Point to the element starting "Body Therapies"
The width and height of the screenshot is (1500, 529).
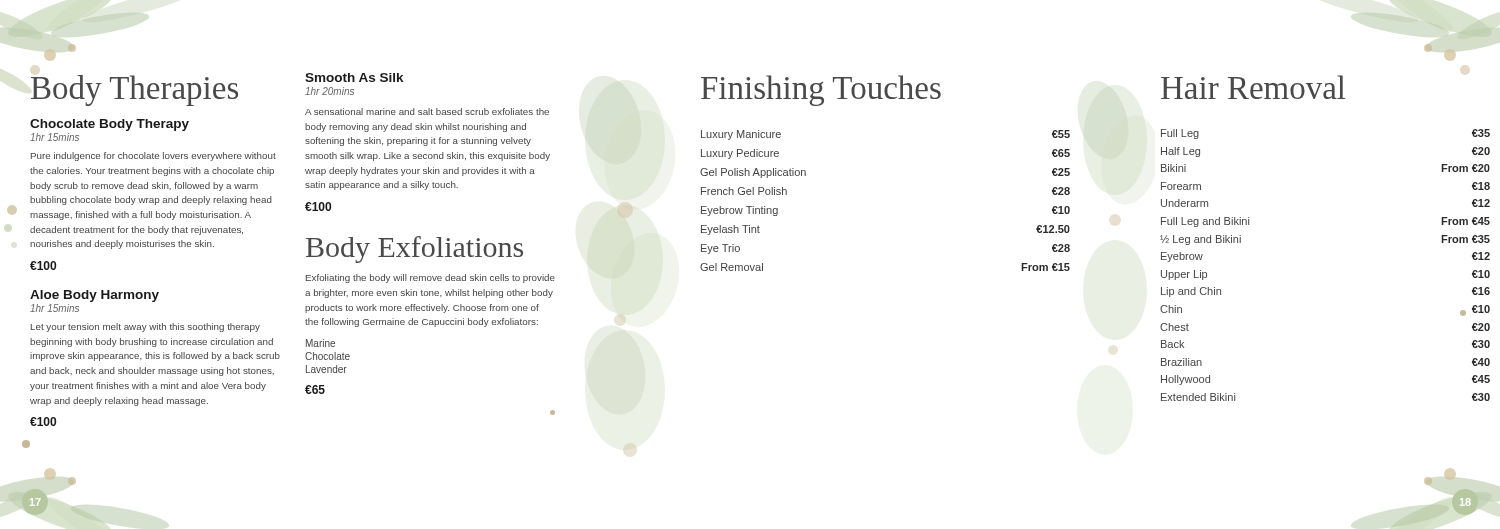coord(135,88)
